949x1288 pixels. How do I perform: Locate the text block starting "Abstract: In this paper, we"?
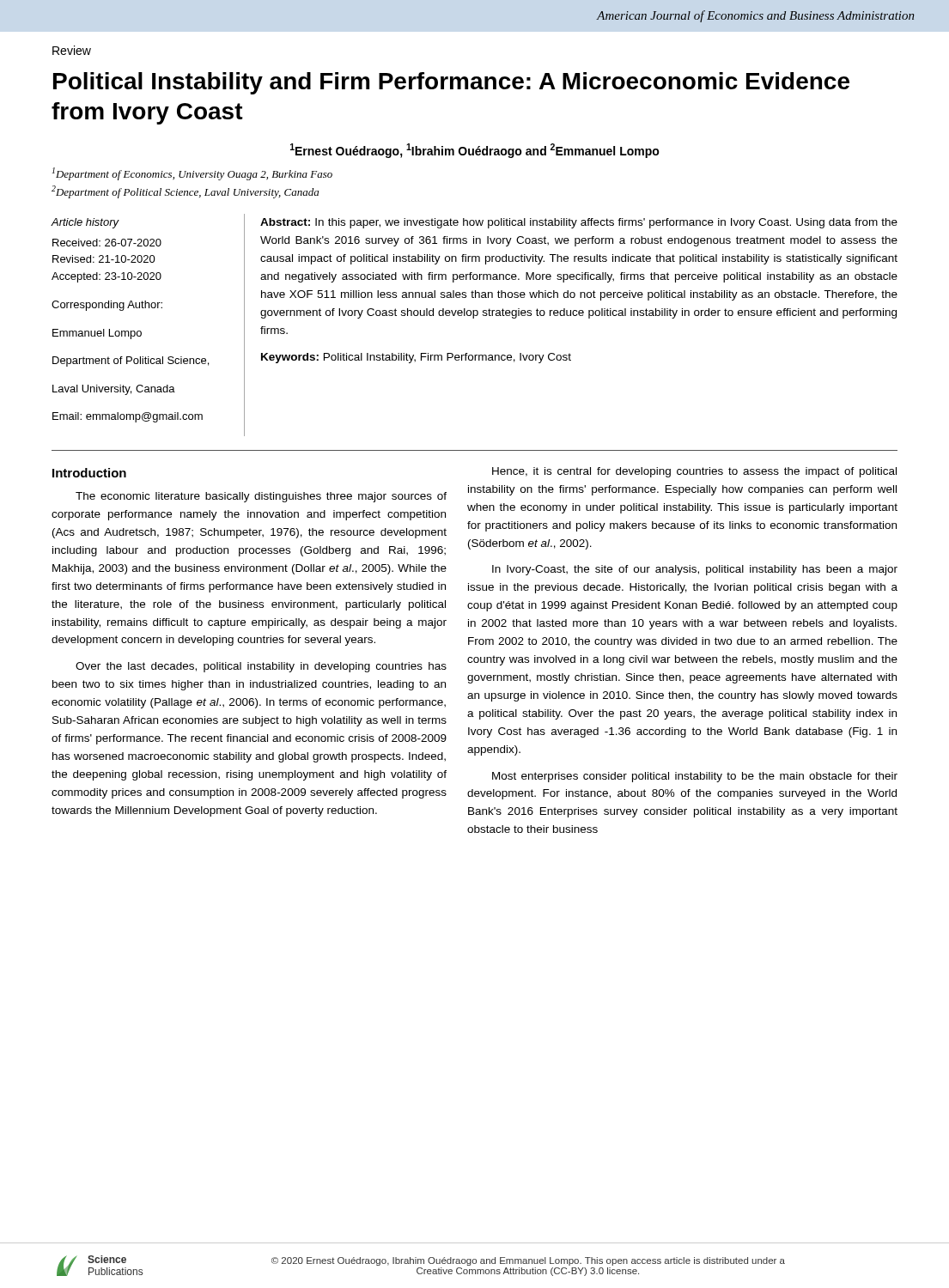(x=579, y=290)
